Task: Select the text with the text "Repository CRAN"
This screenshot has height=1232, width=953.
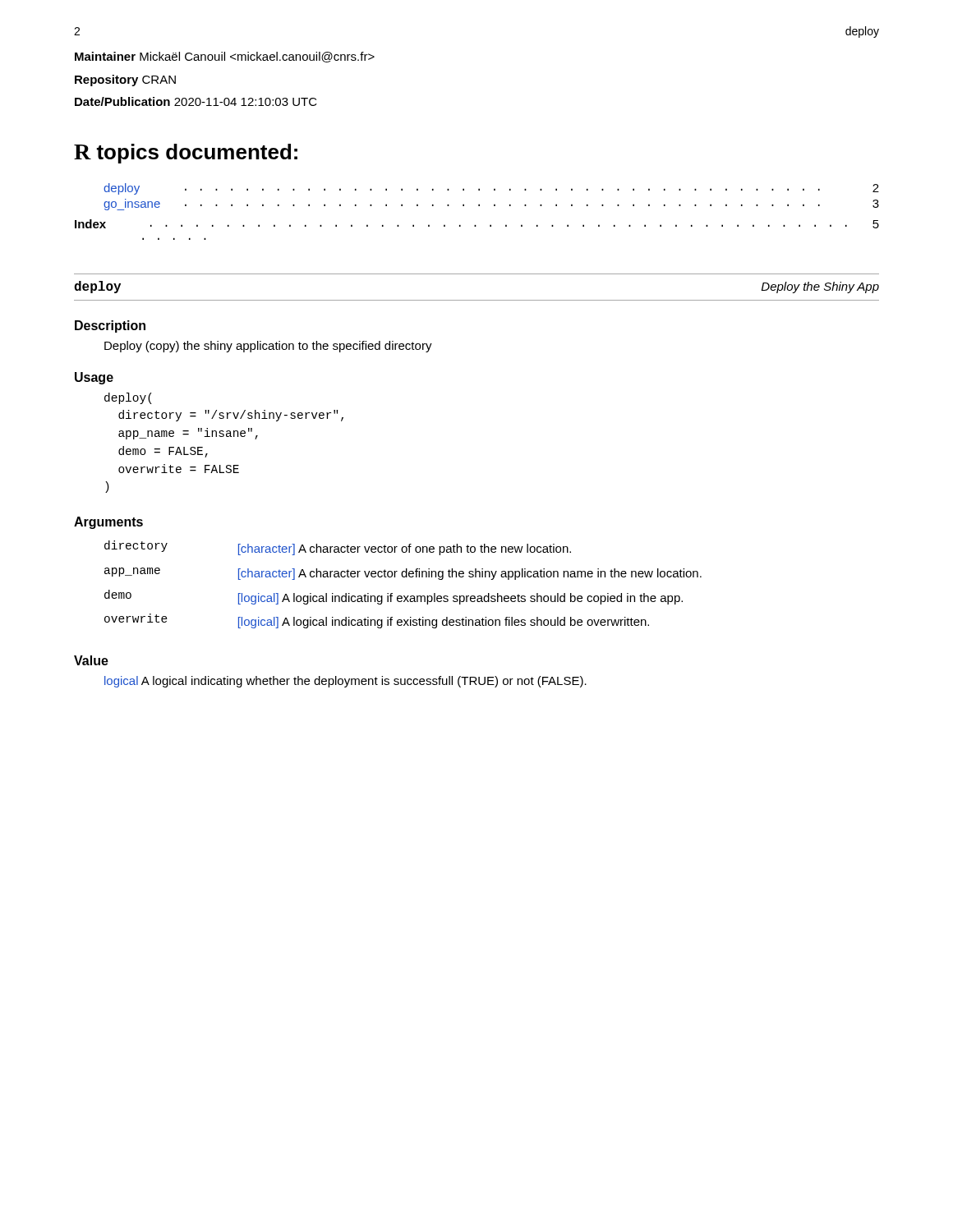Action: click(125, 79)
